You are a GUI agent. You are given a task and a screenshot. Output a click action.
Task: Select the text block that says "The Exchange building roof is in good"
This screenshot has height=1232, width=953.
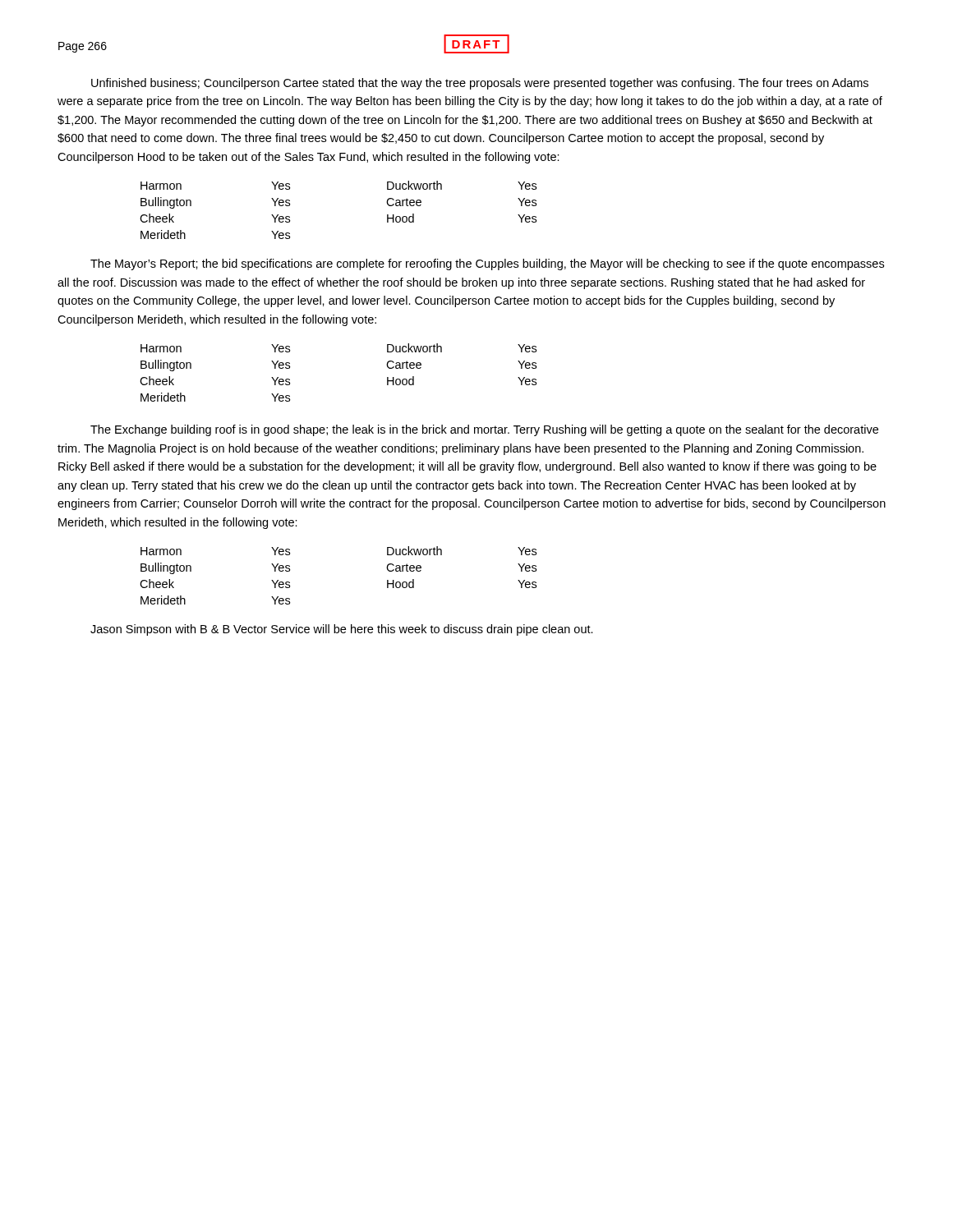476,476
